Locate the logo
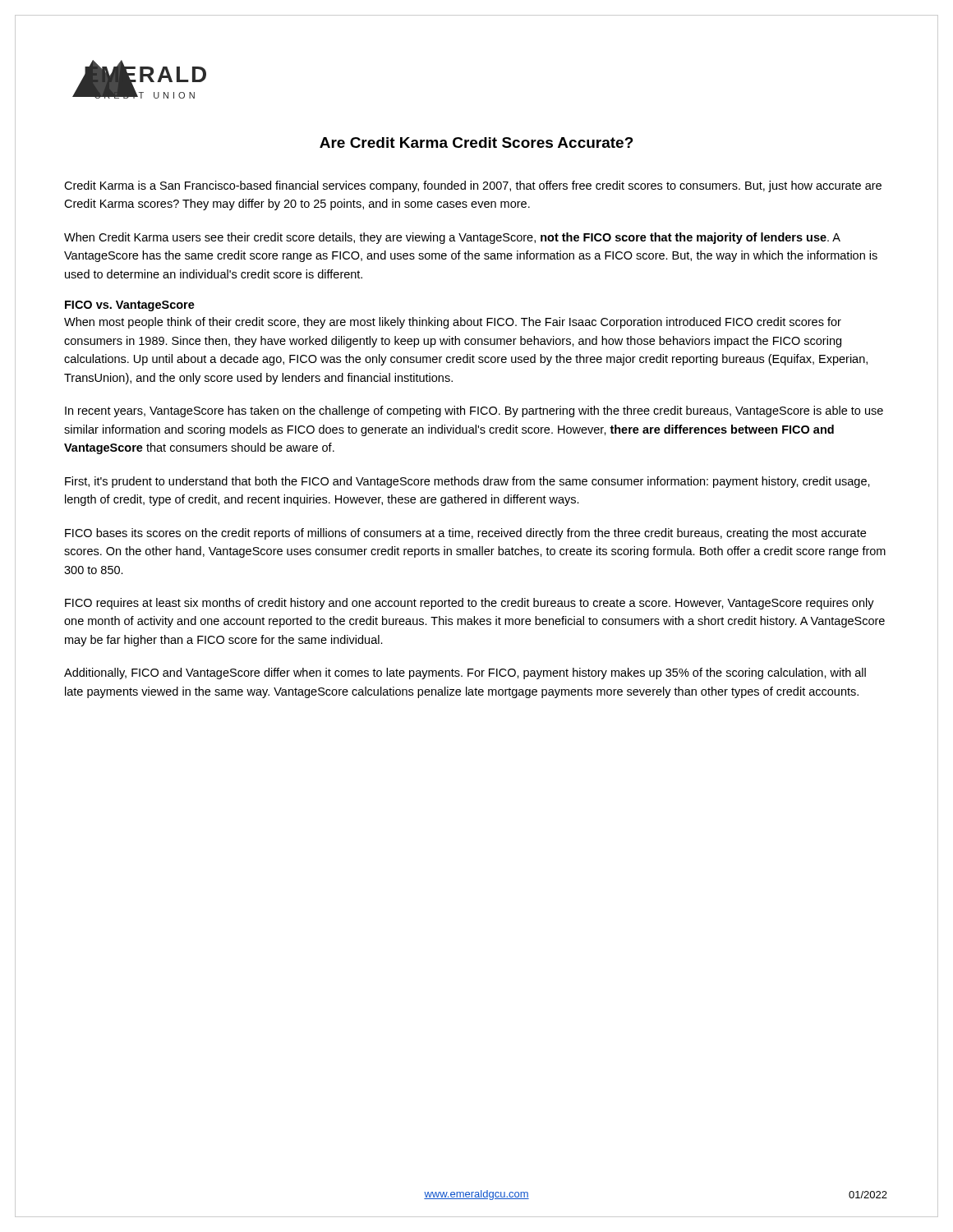 476,78
